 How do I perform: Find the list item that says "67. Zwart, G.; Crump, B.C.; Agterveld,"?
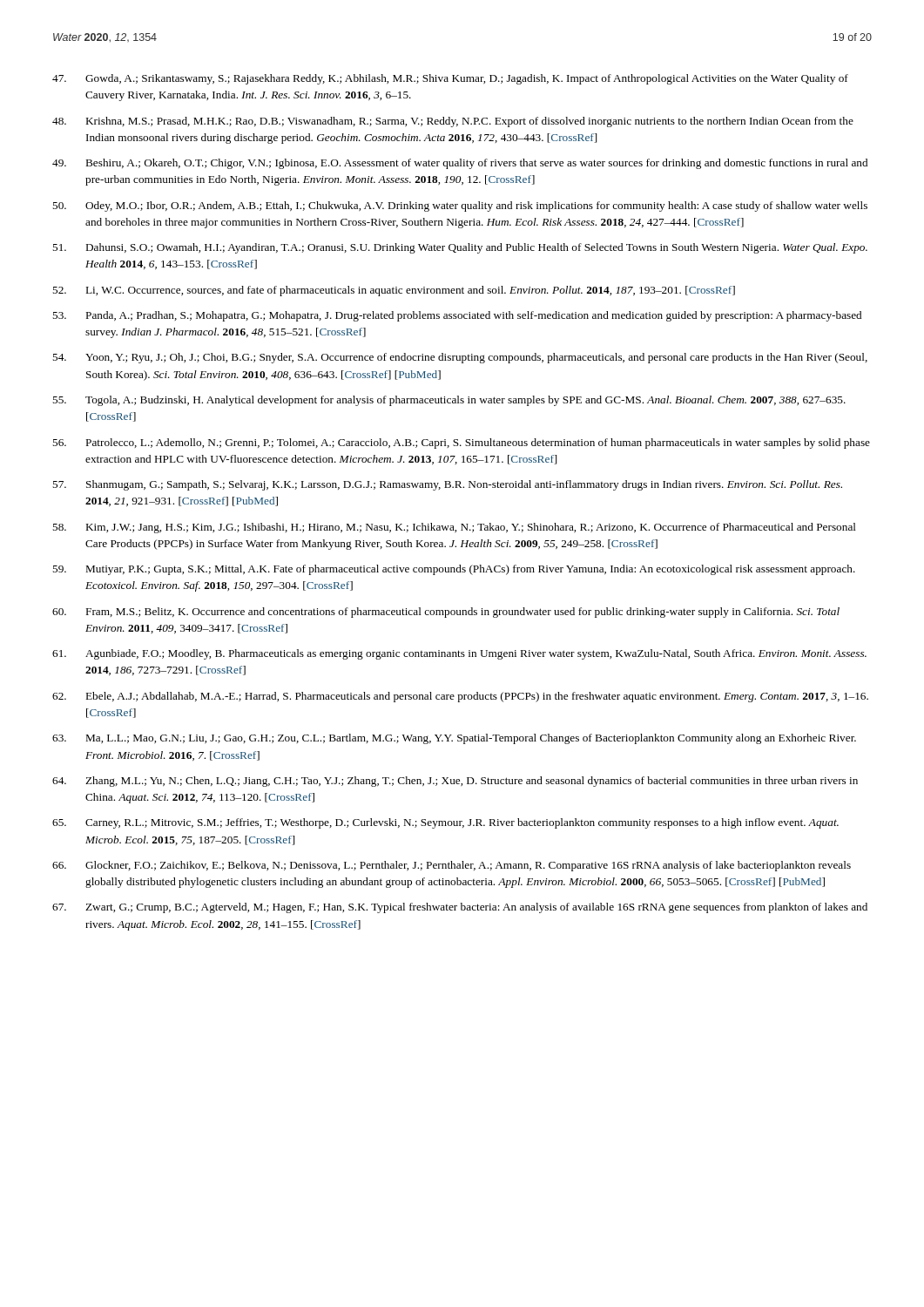[x=462, y=915]
